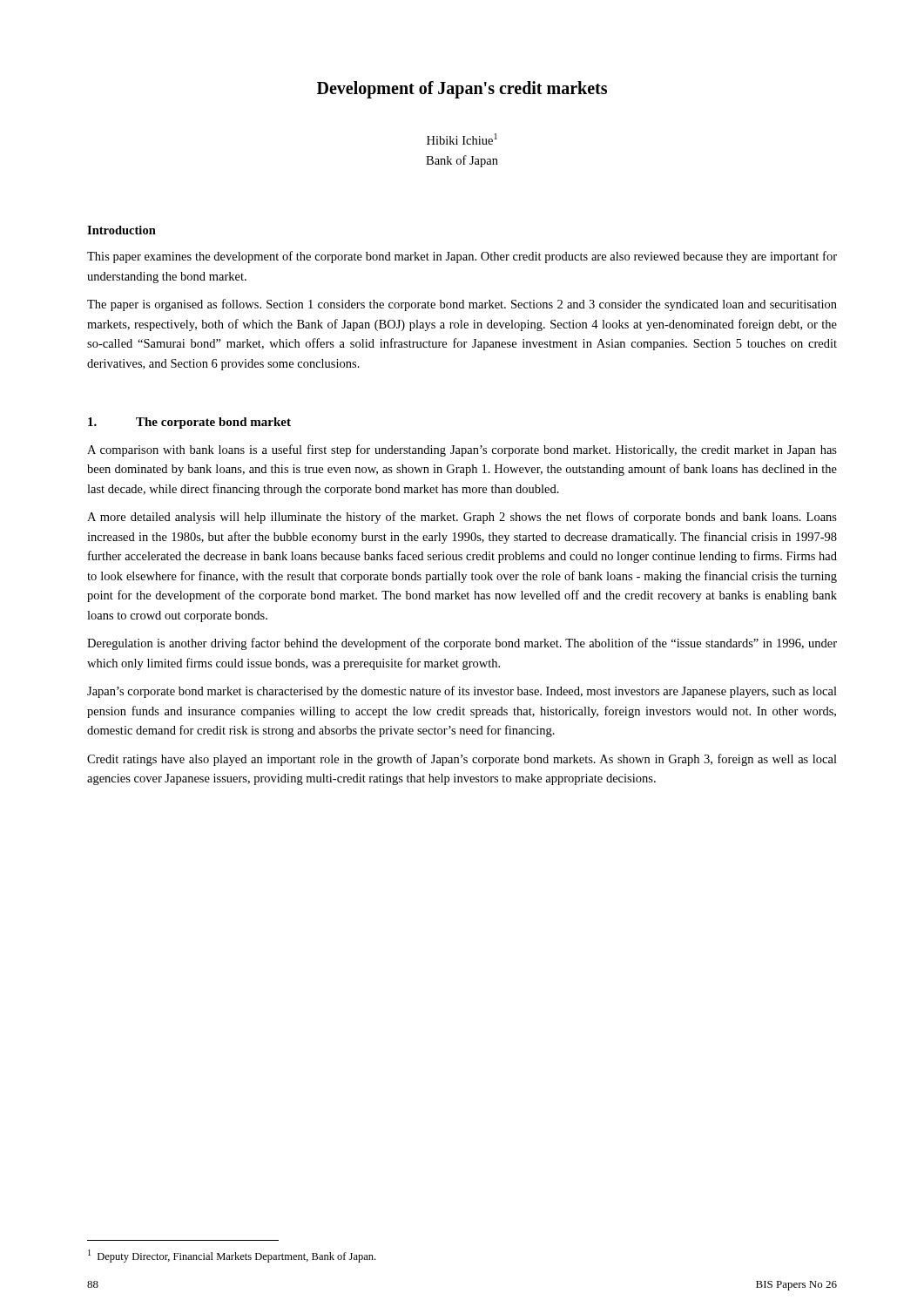Select the passage starting "A more detailed analysis will"
Image resolution: width=924 pixels, height=1307 pixels.
[462, 566]
